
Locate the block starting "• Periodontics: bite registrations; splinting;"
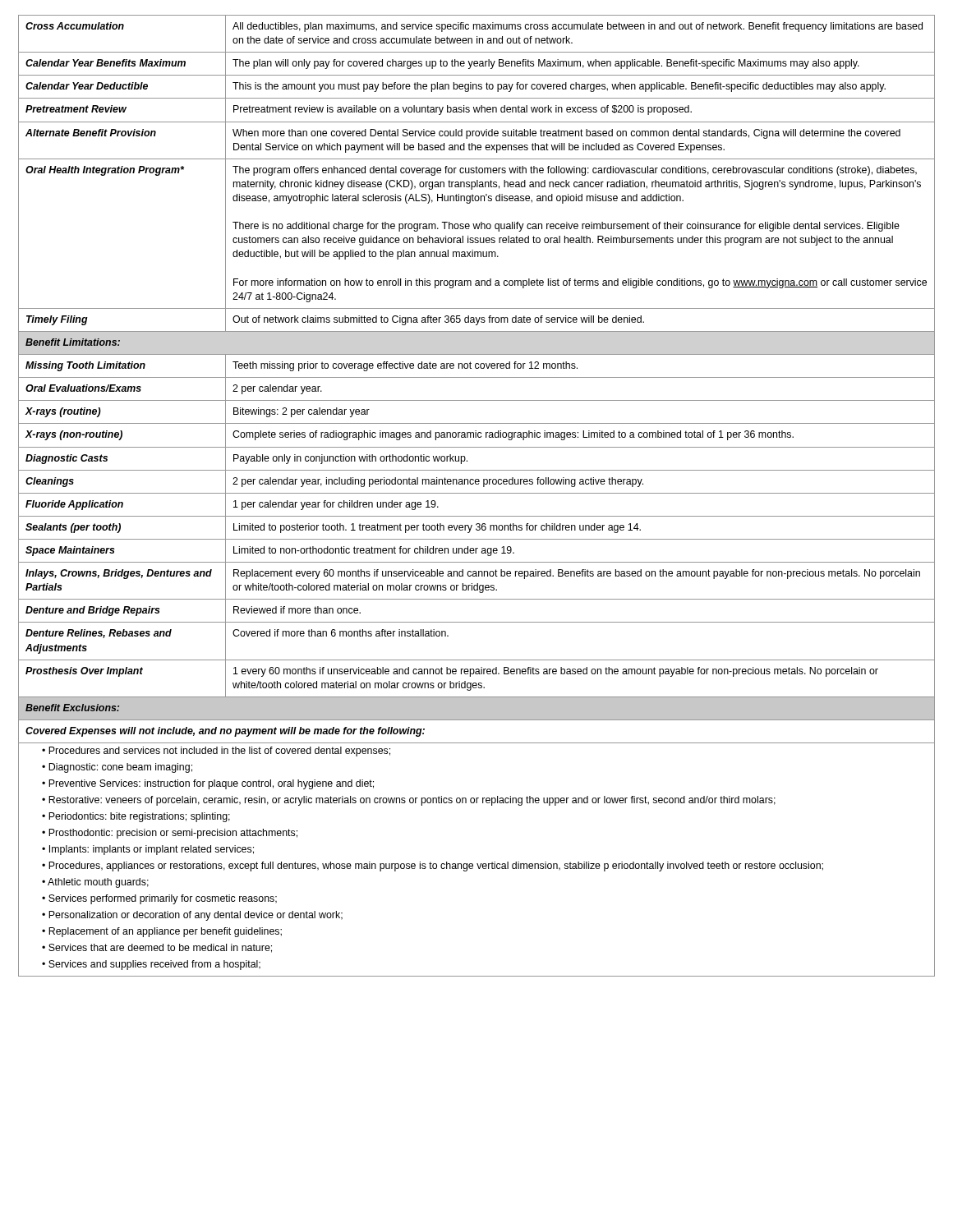(136, 816)
